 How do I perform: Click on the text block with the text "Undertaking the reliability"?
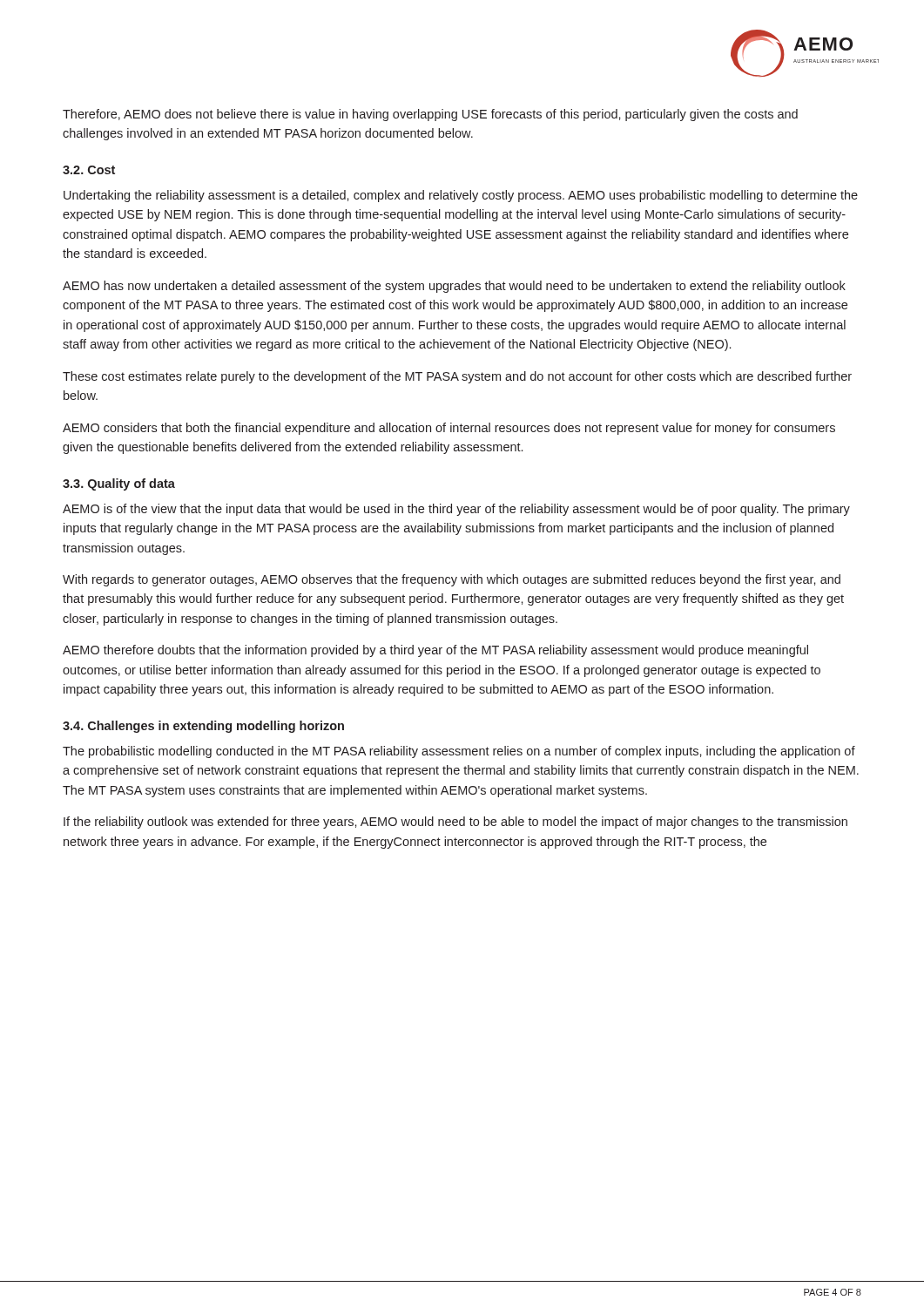pyautogui.click(x=460, y=225)
